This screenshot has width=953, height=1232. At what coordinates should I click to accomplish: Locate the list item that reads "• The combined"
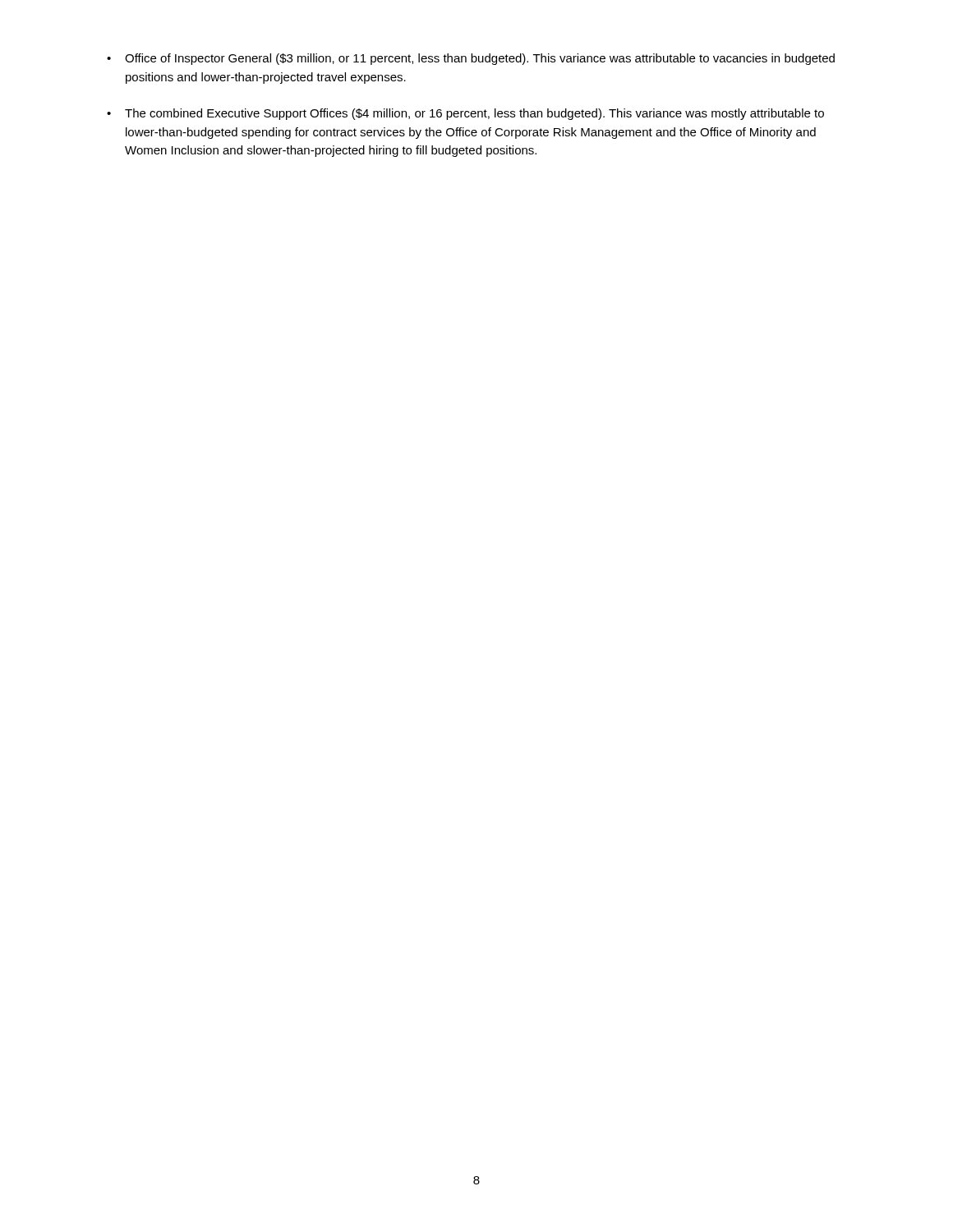[476, 132]
